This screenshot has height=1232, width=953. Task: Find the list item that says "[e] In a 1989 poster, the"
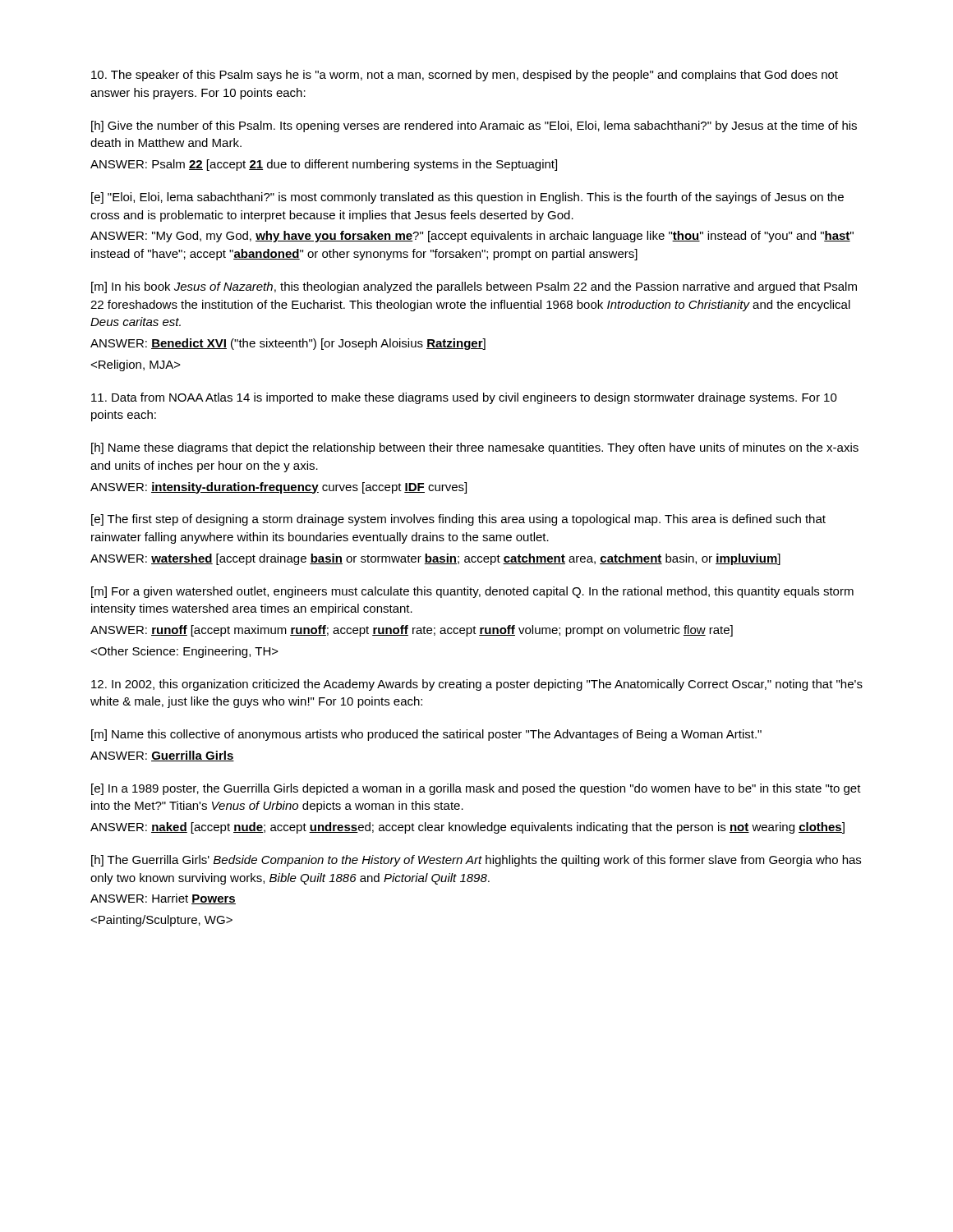(476, 789)
